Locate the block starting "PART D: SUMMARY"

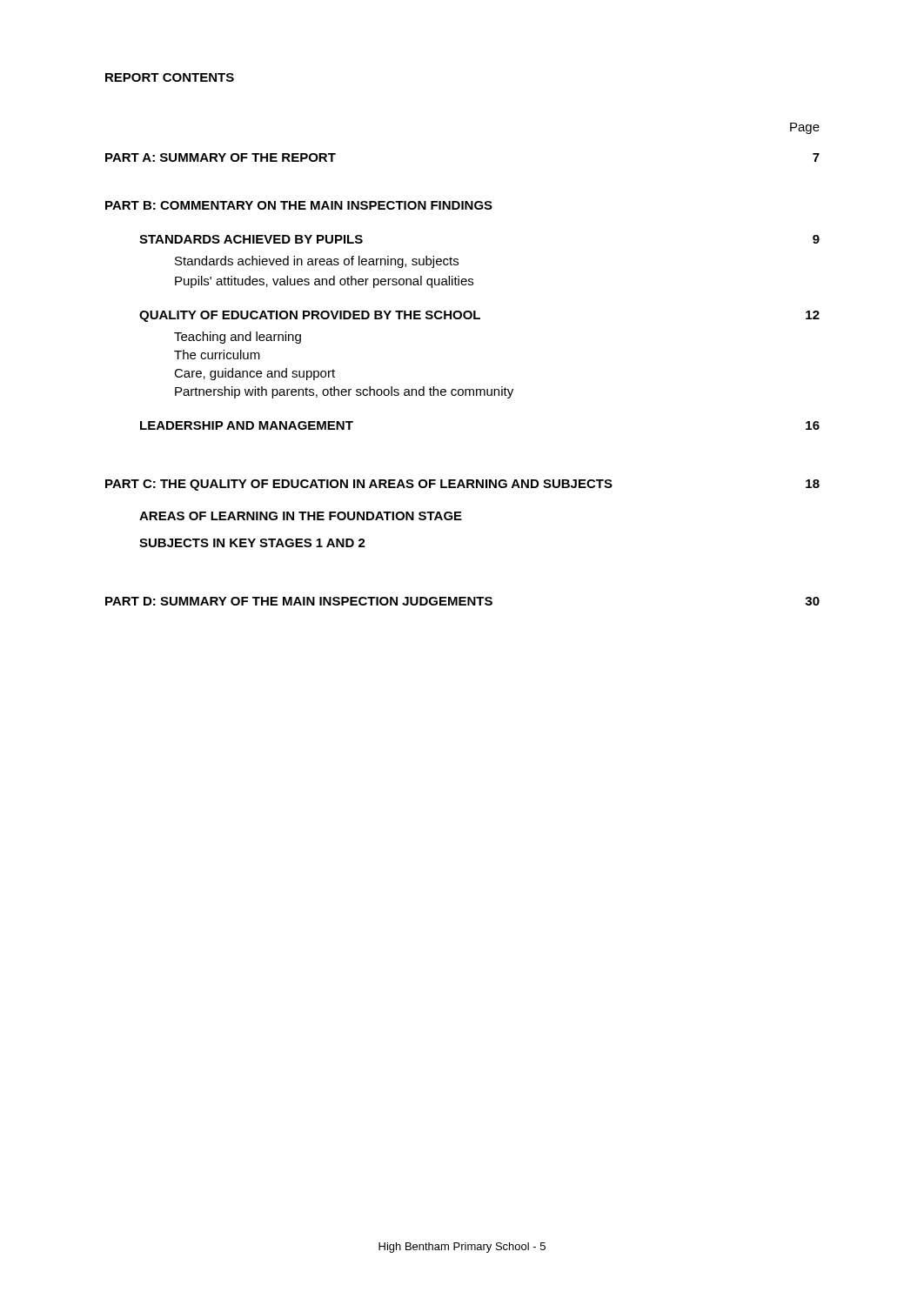pos(462,601)
